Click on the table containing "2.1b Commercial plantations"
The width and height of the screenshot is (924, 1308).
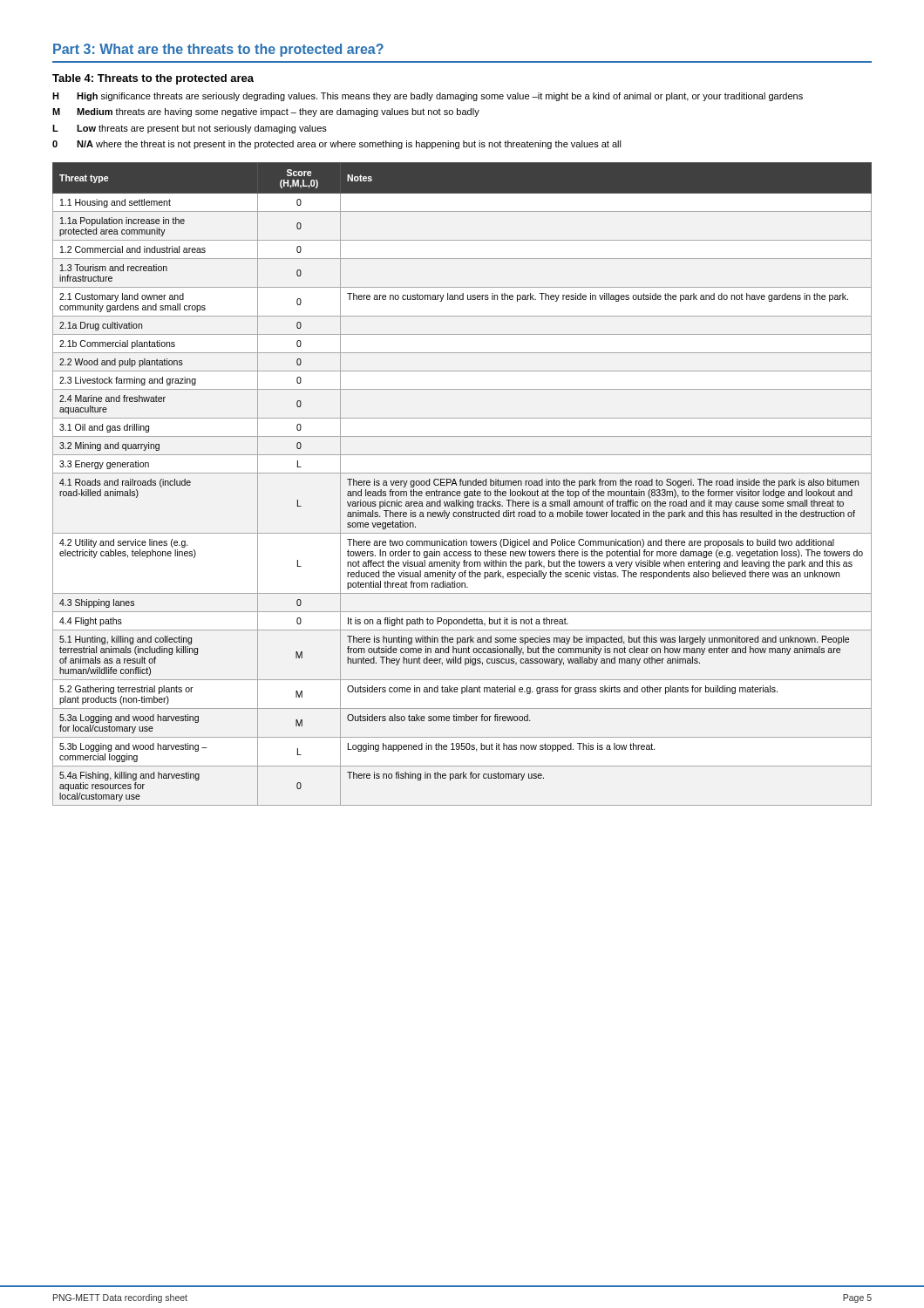coord(462,484)
